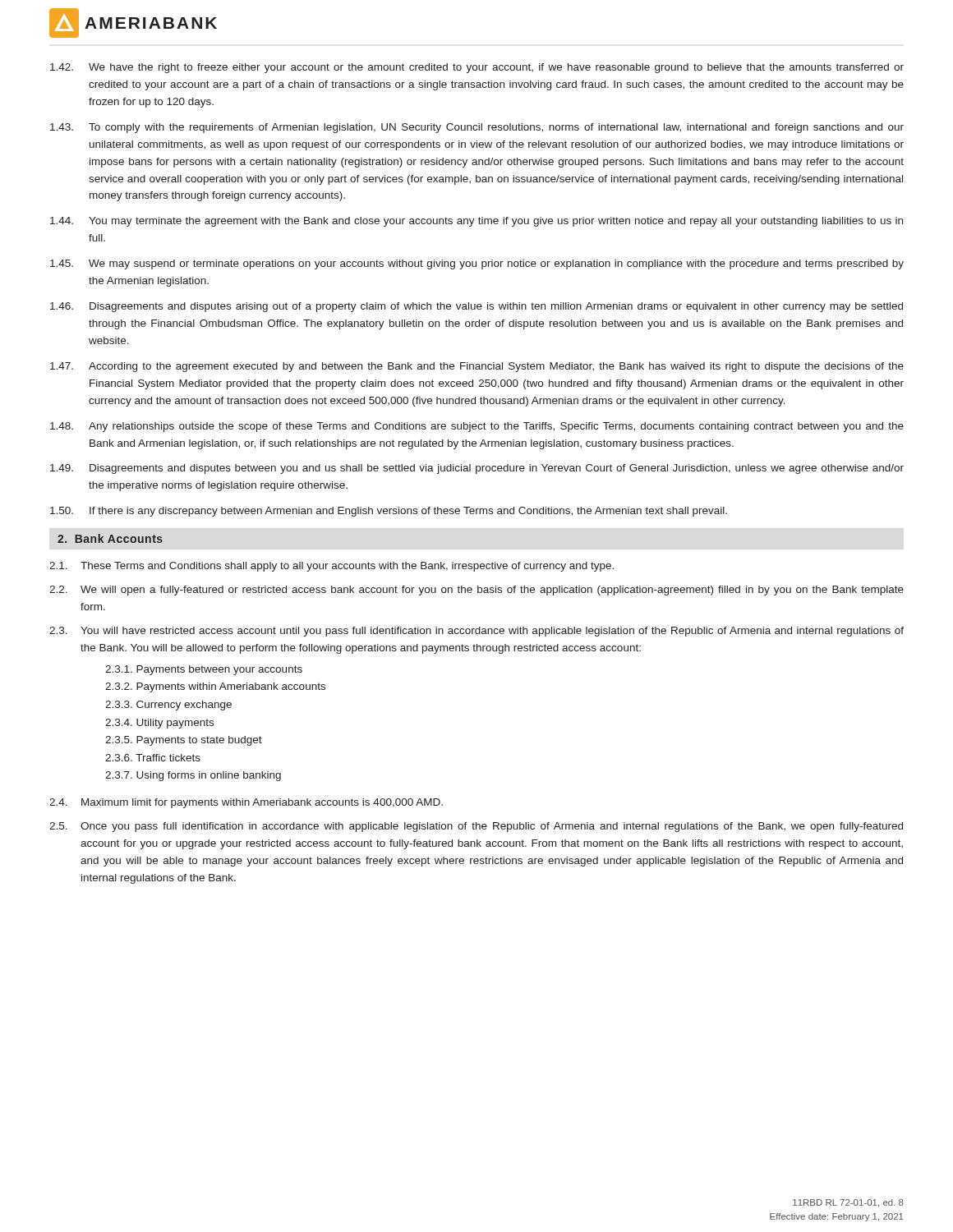Point to the region starting "44. You may terminate the agreement with the"

click(x=476, y=230)
